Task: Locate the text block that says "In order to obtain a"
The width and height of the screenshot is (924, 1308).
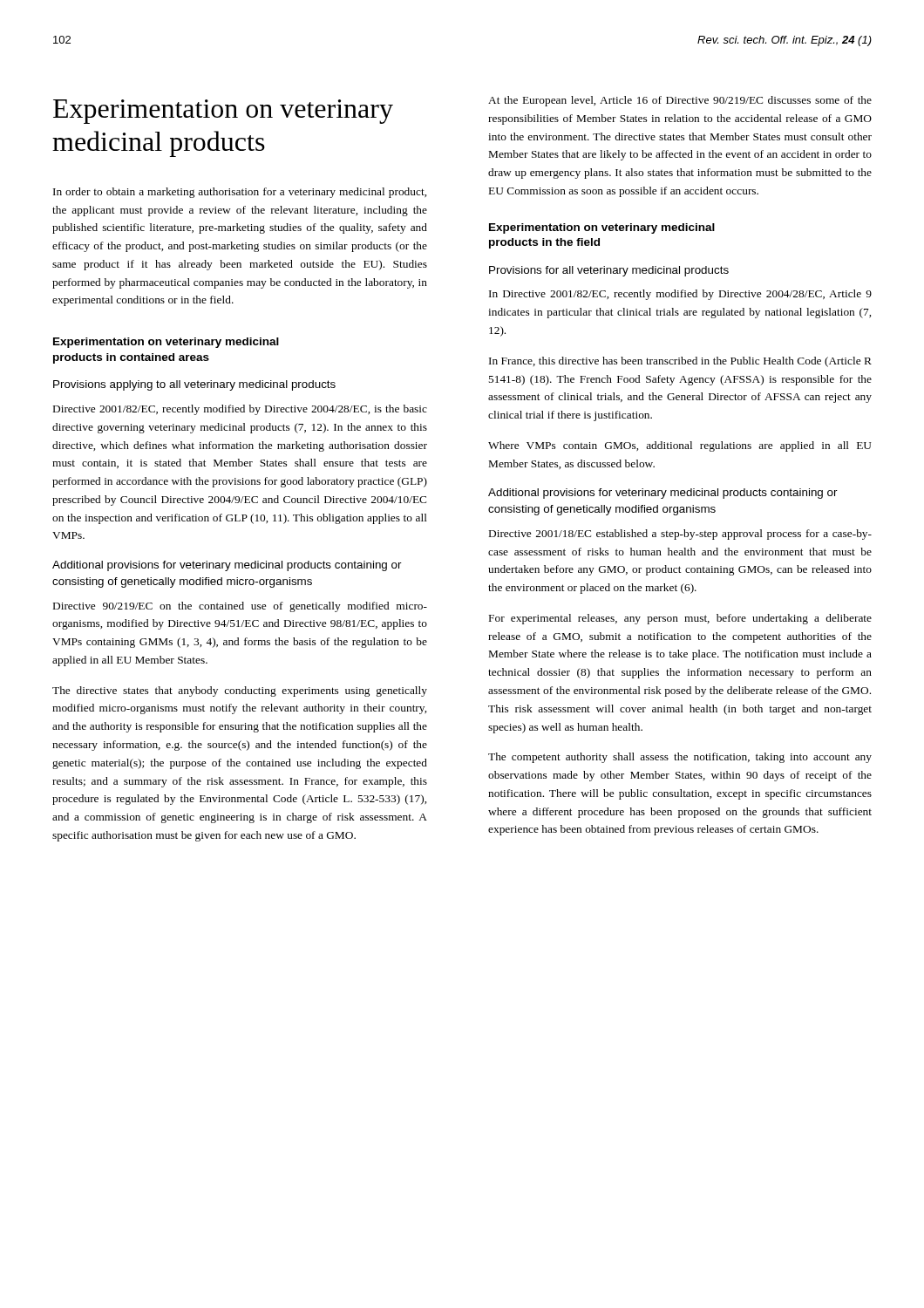Action: [240, 246]
